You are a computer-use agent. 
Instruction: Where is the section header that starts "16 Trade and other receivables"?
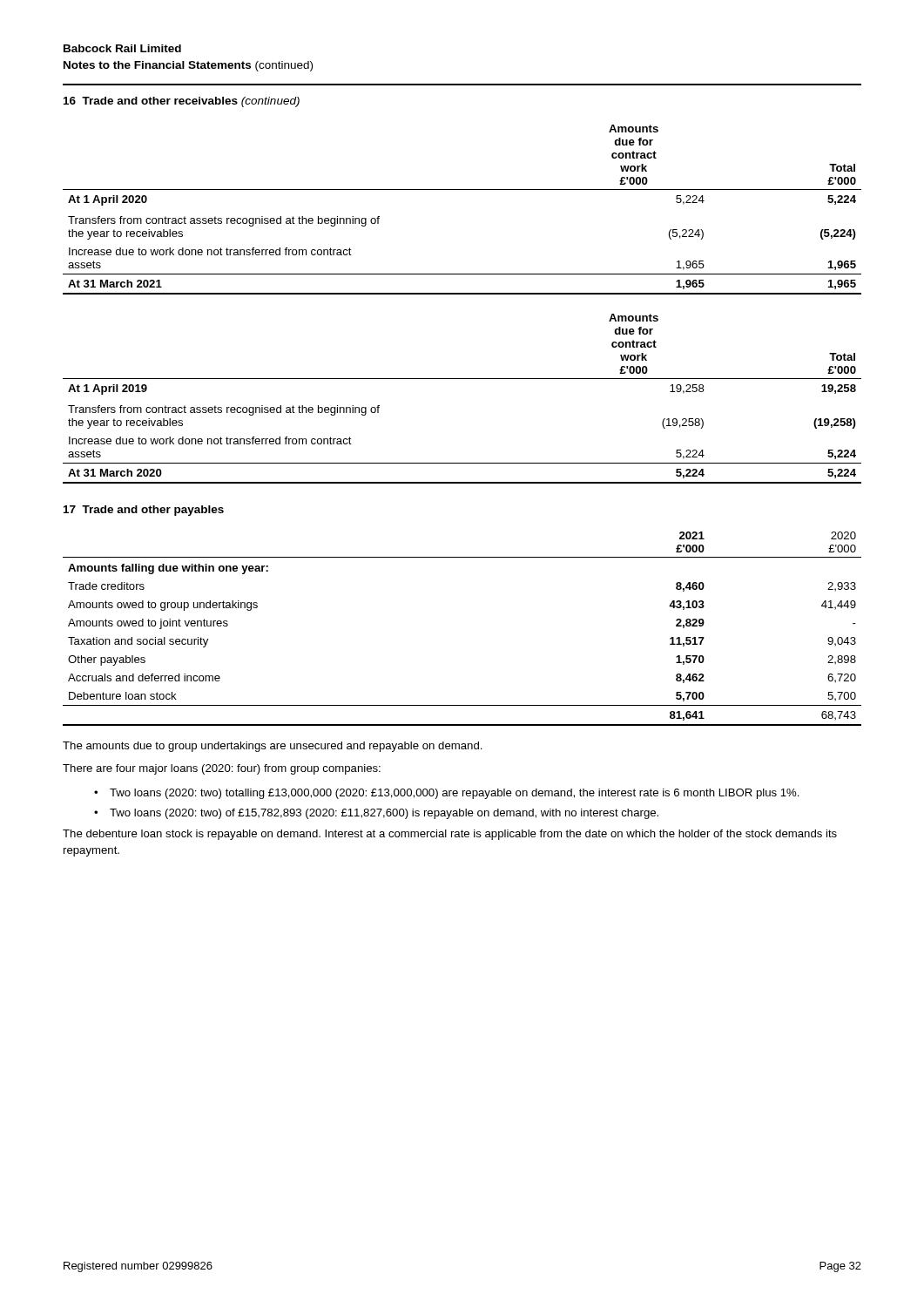pyautogui.click(x=181, y=101)
